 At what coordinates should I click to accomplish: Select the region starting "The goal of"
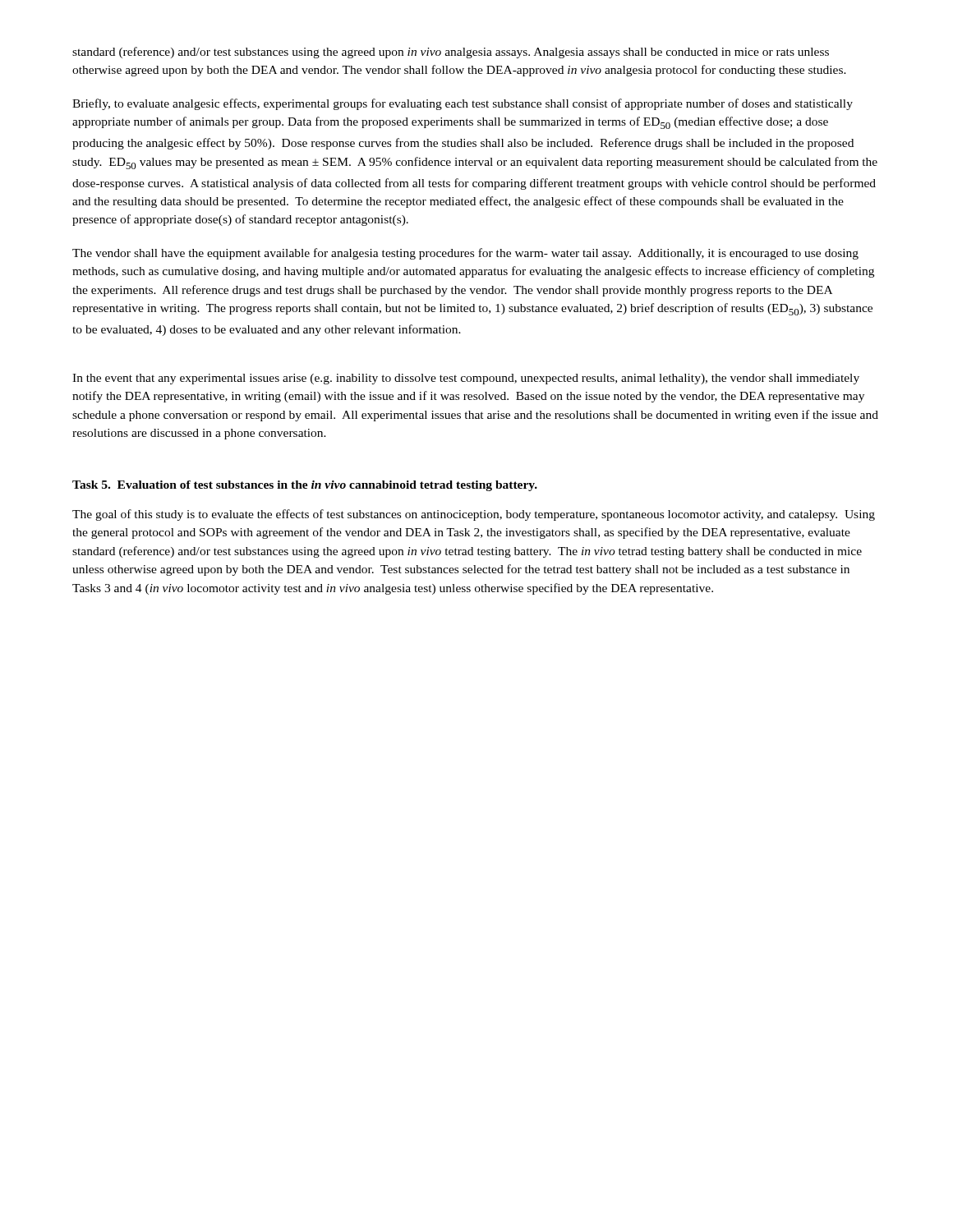[x=474, y=551]
